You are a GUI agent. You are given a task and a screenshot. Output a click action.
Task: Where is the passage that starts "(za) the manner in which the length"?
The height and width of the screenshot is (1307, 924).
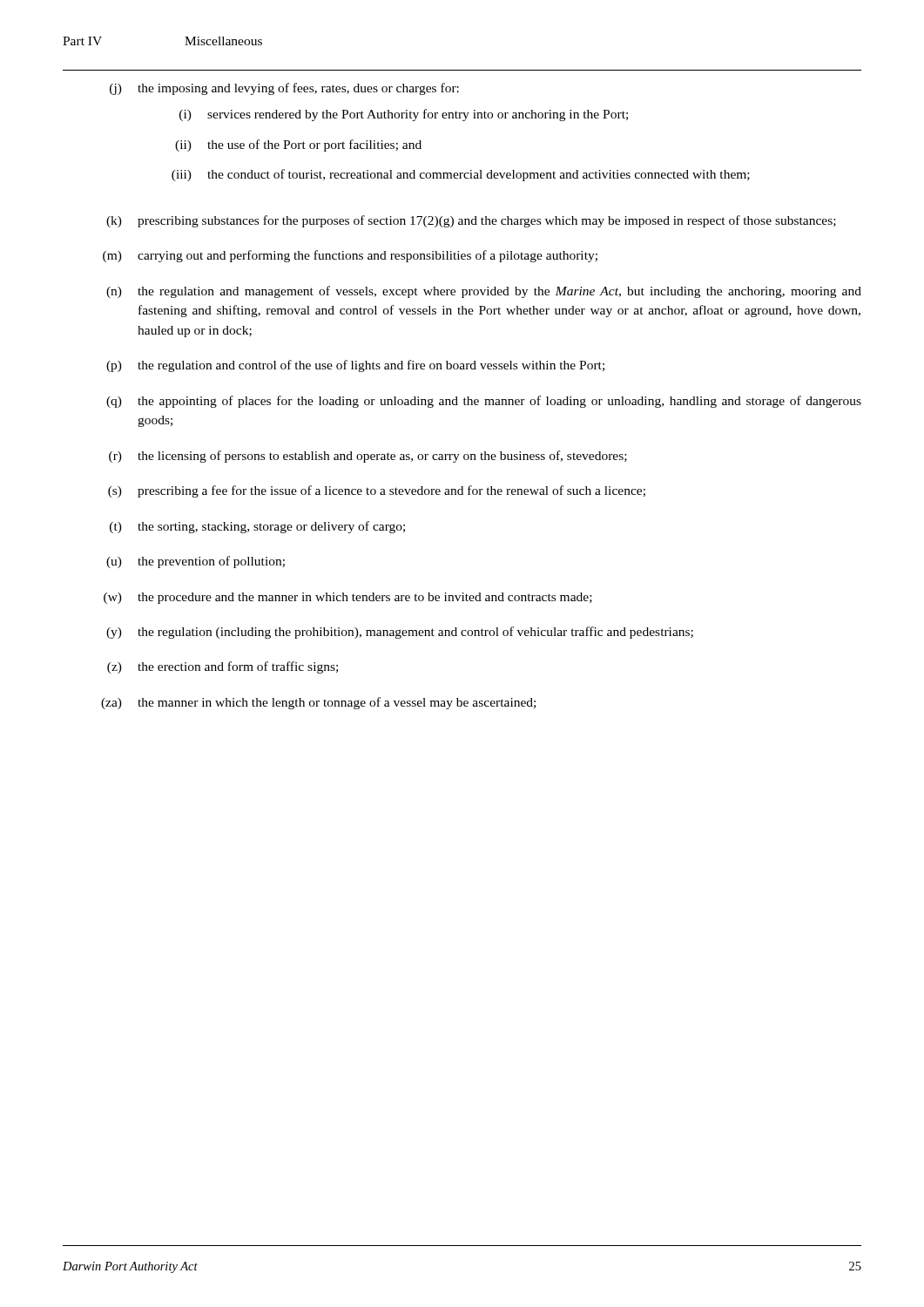462,702
